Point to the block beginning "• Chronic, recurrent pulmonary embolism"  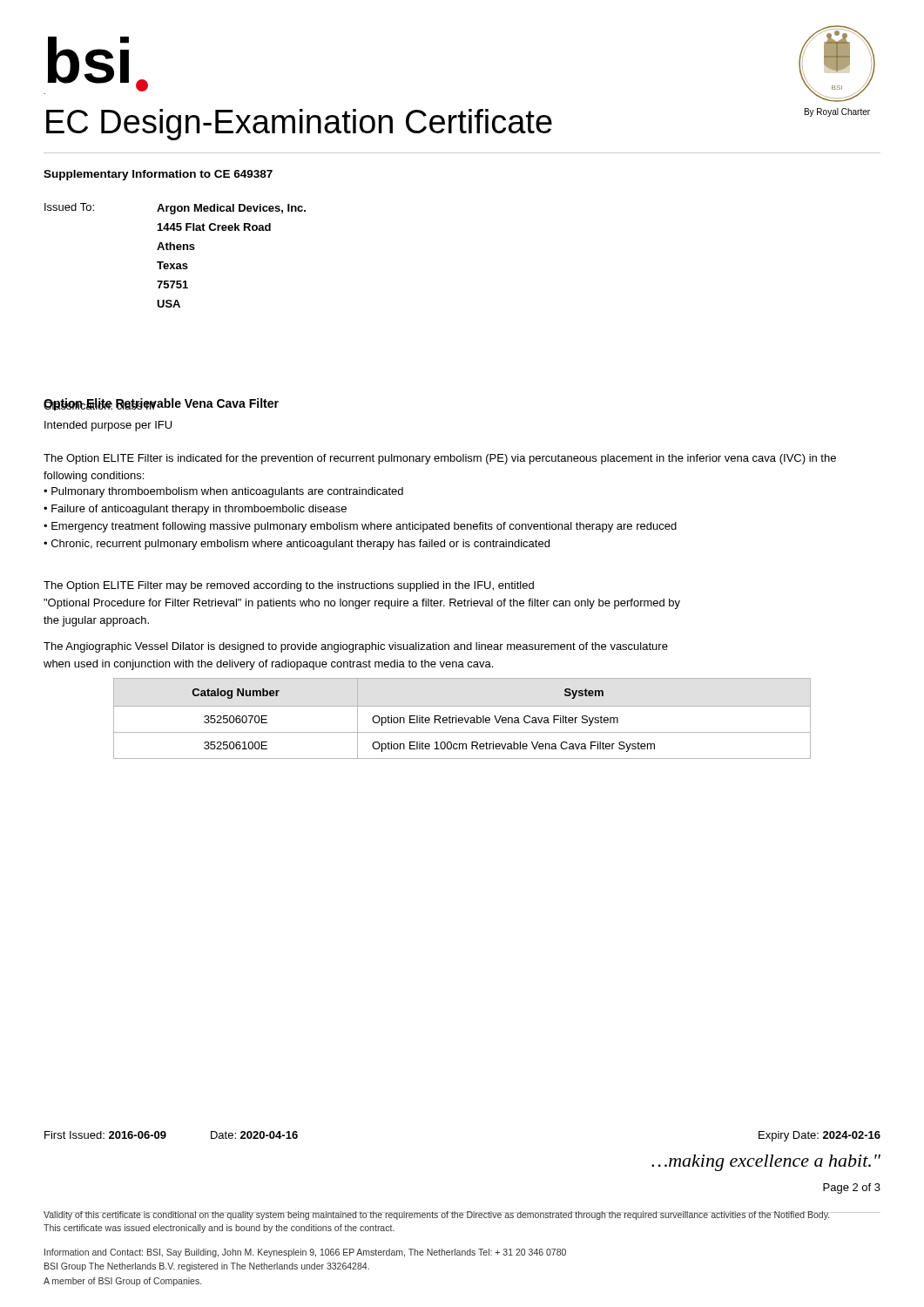coord(297,543)
